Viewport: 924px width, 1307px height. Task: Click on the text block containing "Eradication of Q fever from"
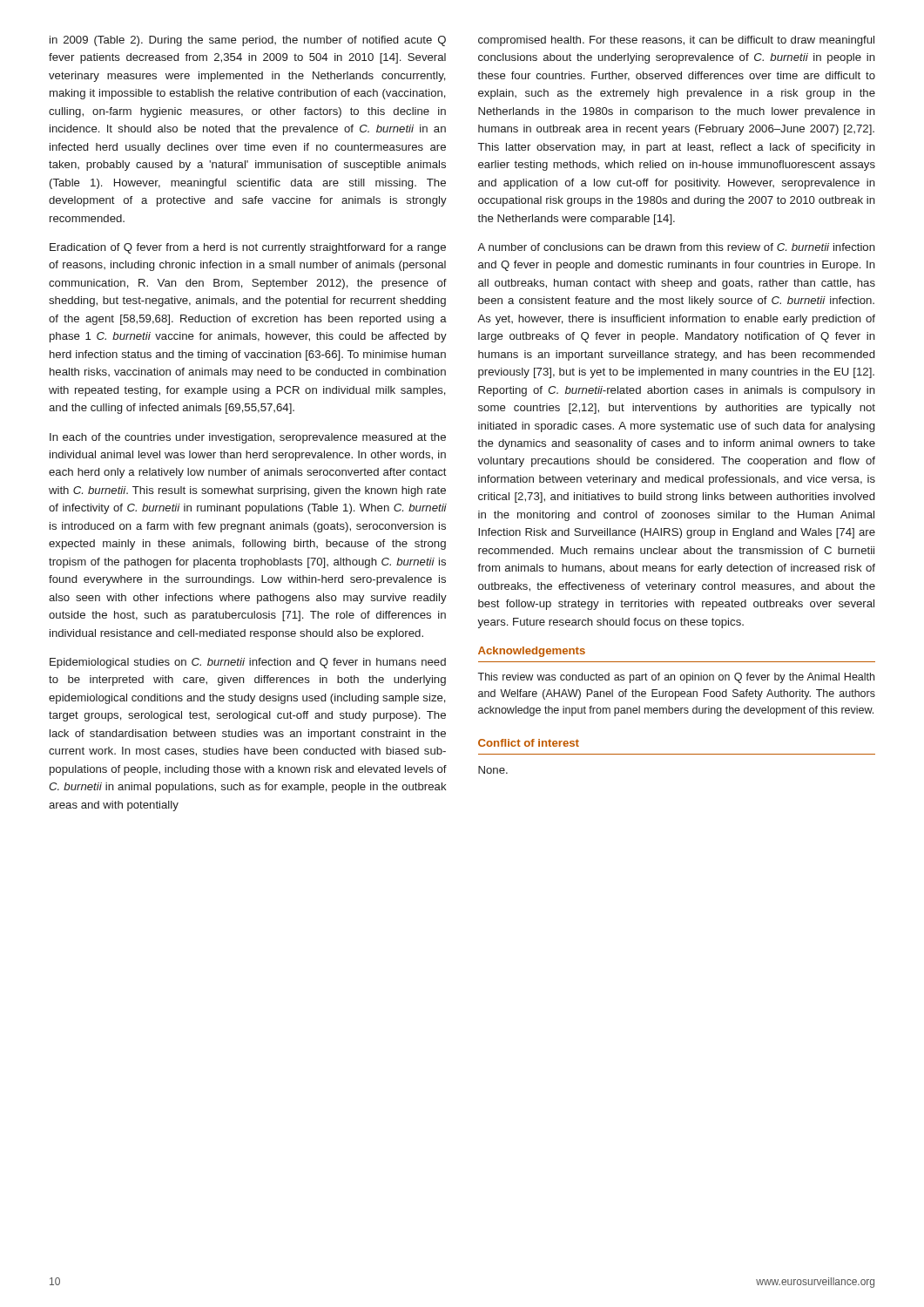248,328
